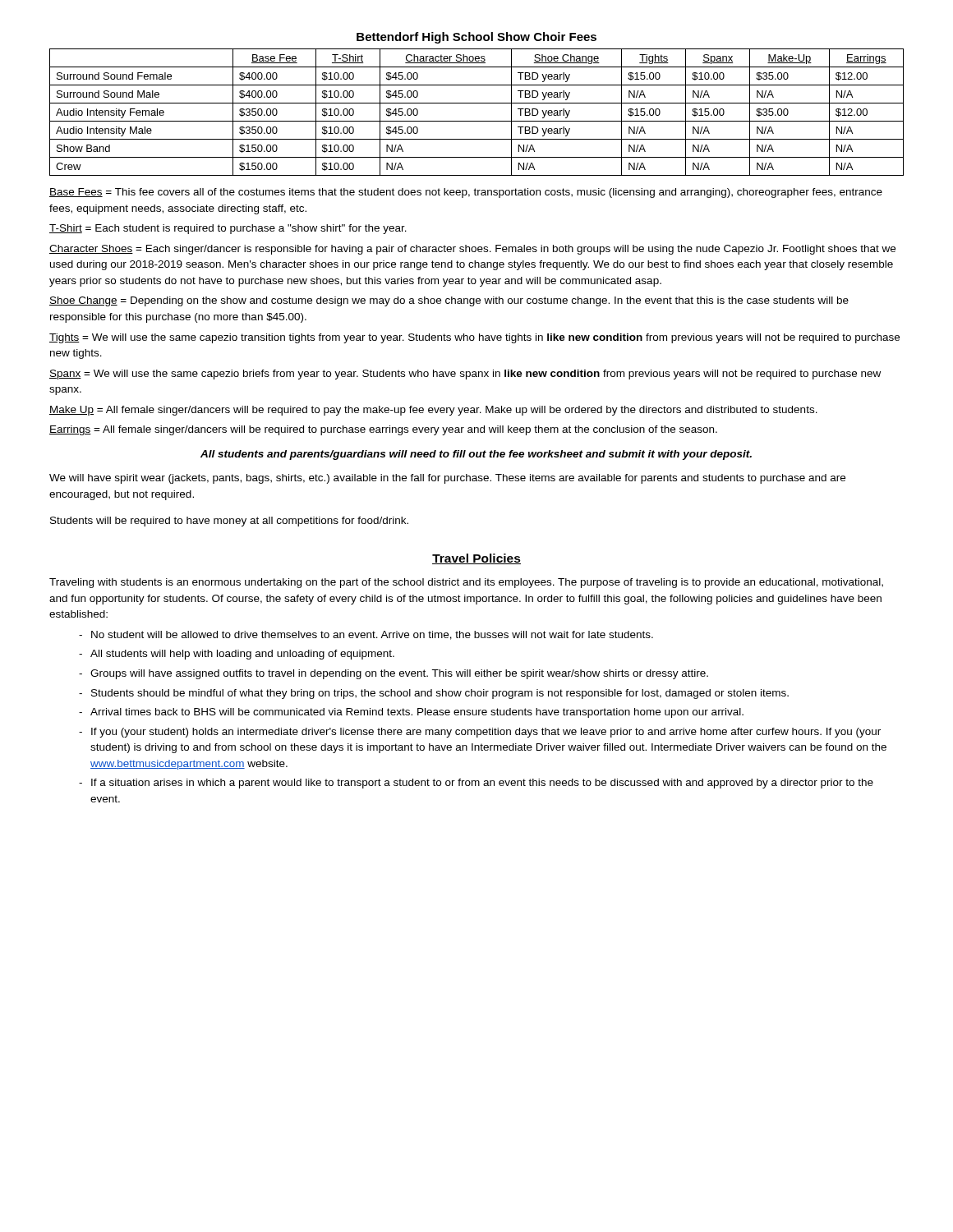
Task: Locate the element starting "Students will be required to have money"
Action: (x=229, y=520)
